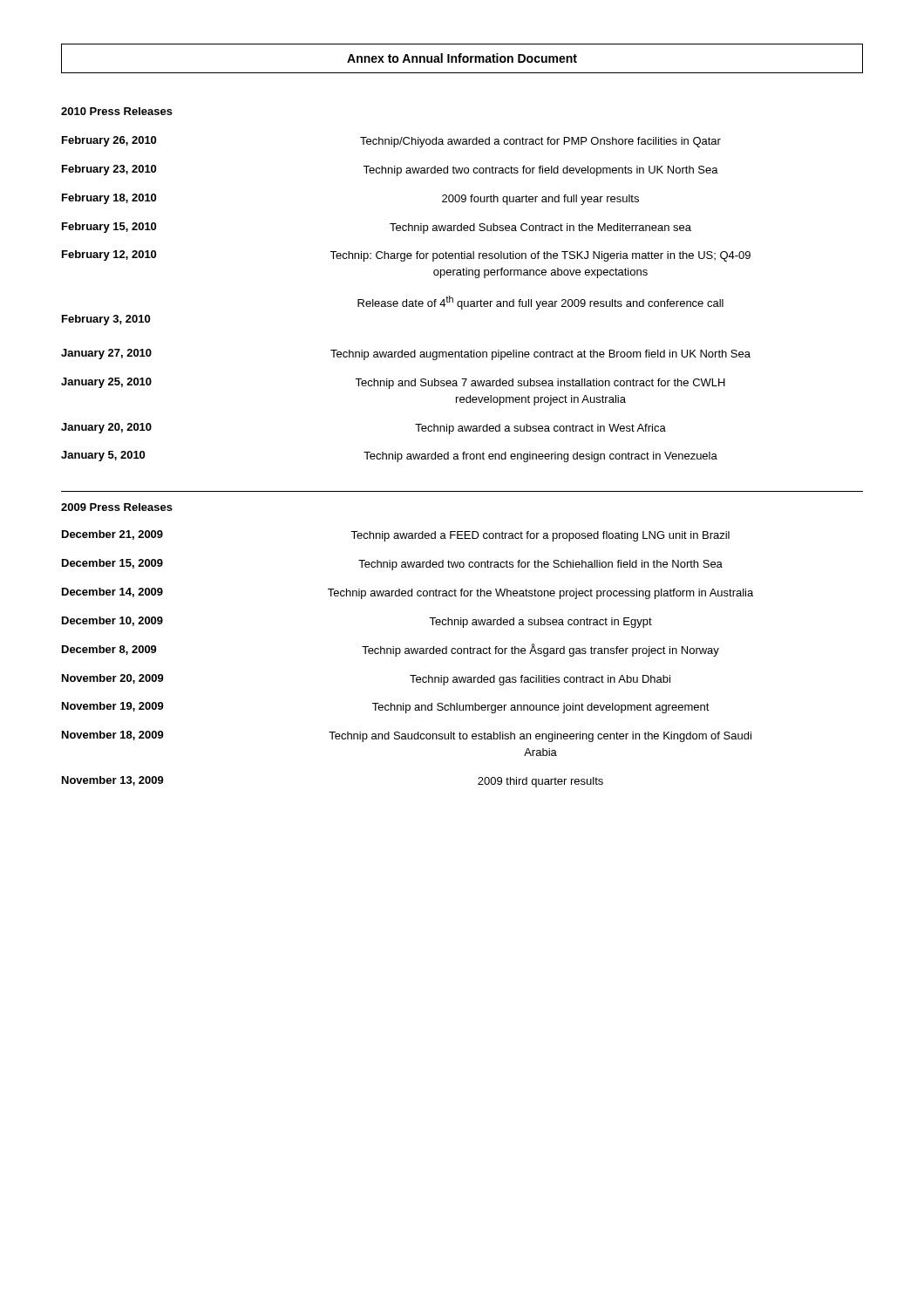This screenshot has height=1308, width=924.
Task: Find the list item containing "December 15, 2009 Technip awarded"
Action: tap(462, 565)
